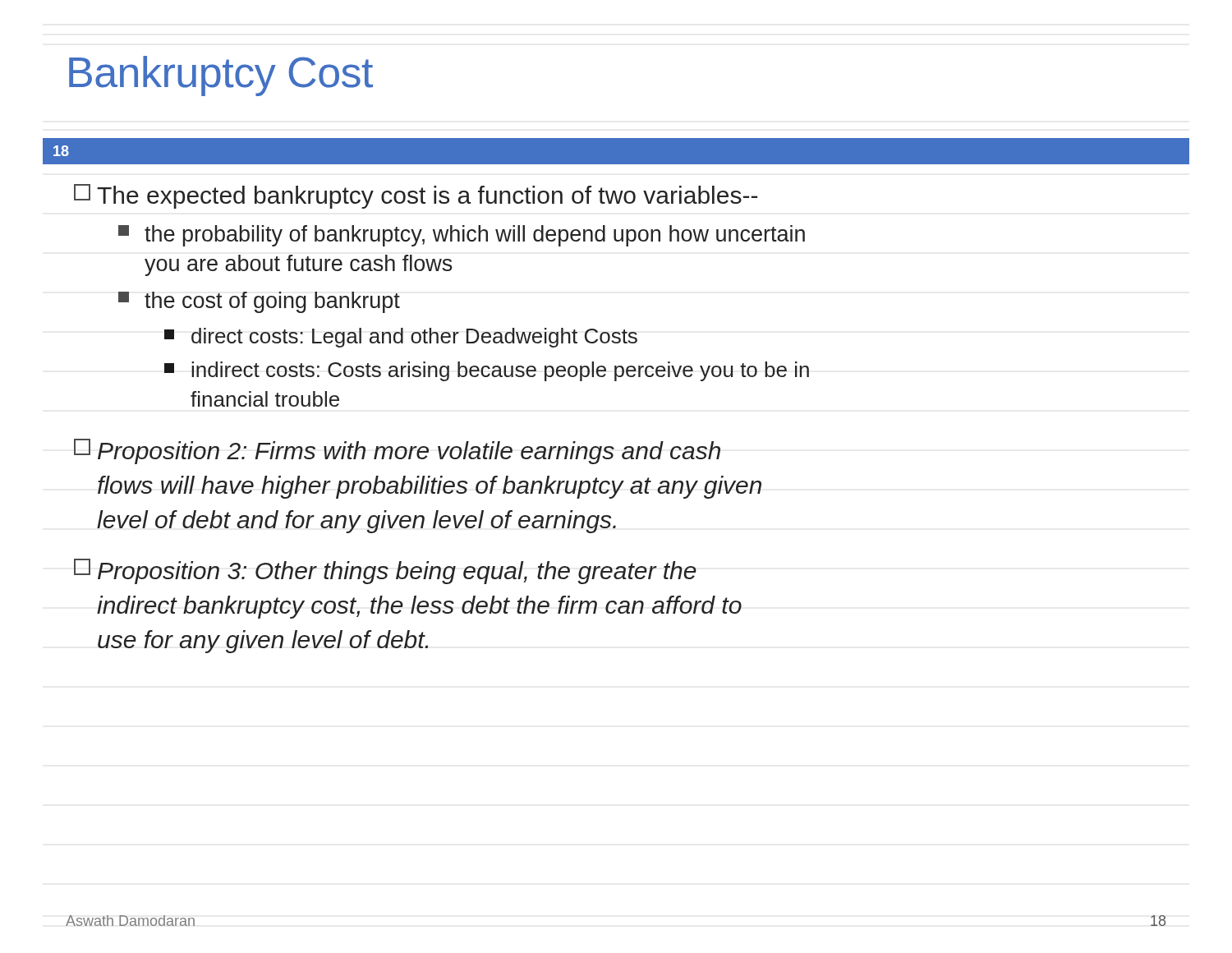Point to the block beginning "Proposition 2: Firms with more"
1232x953 pixels.
414,485
